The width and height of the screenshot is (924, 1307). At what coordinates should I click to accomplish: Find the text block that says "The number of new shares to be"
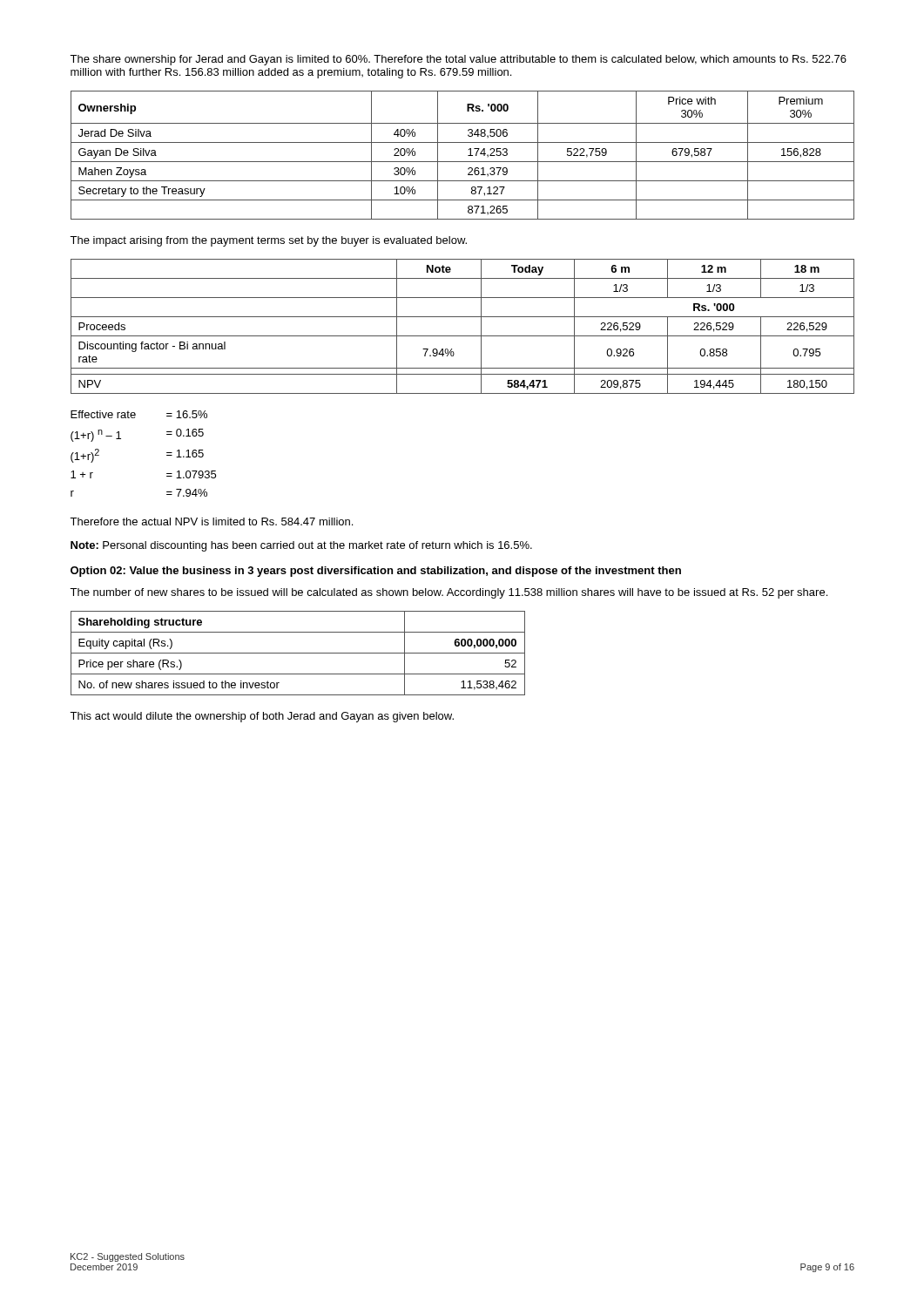click(x=449, y=592)
